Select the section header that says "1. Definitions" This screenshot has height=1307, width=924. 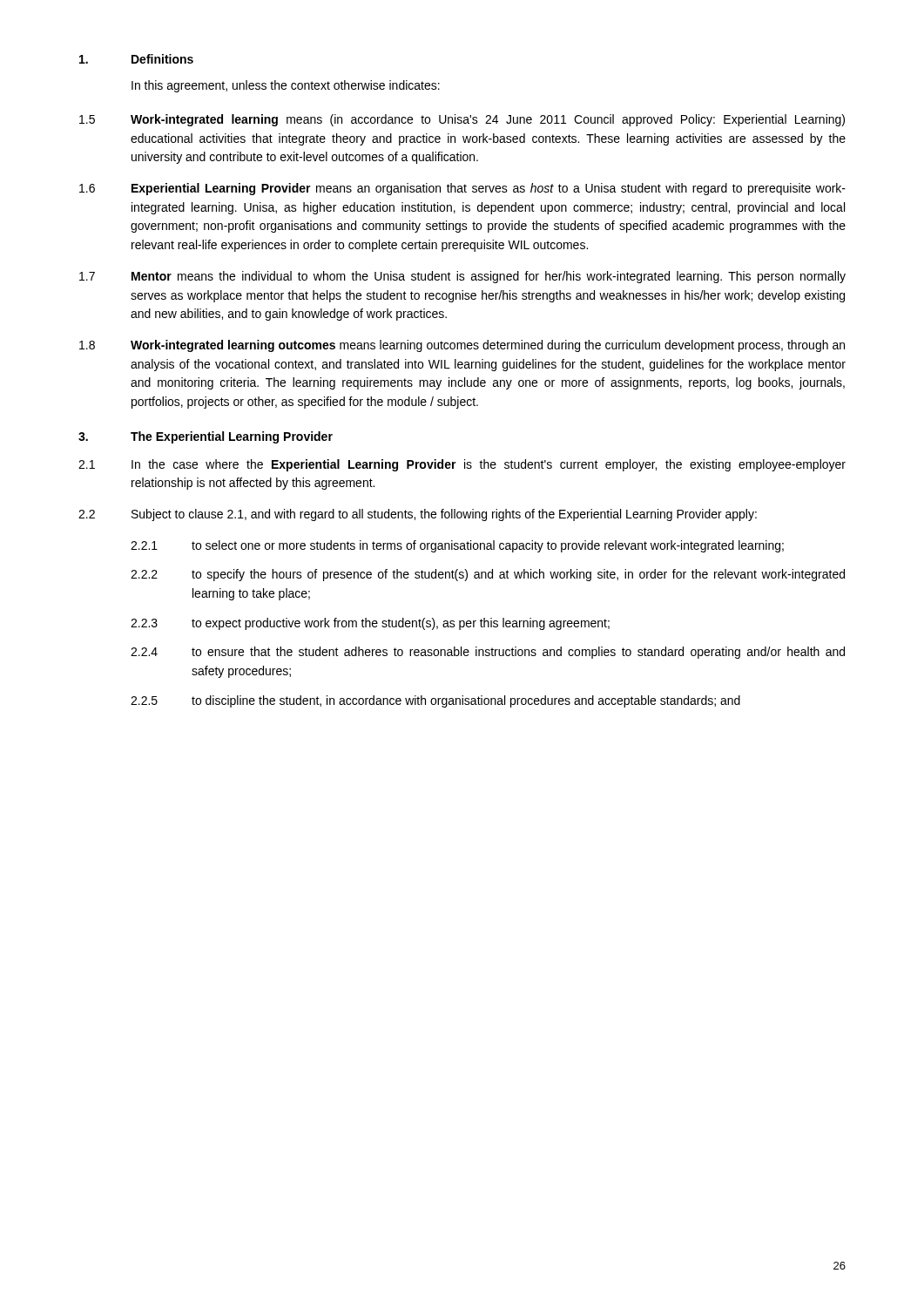[136, 59]
